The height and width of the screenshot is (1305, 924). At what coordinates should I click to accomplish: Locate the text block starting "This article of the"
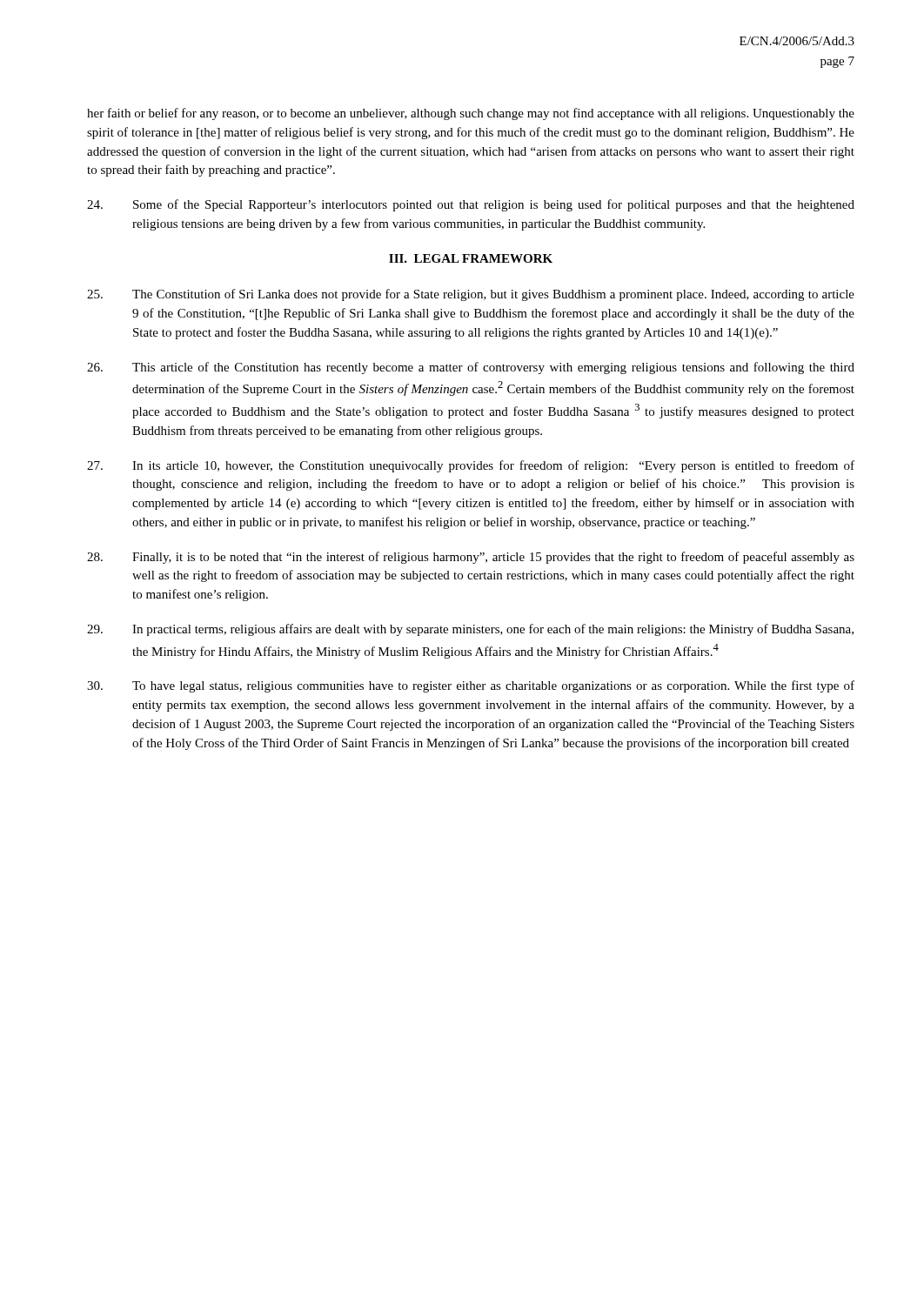471,399
